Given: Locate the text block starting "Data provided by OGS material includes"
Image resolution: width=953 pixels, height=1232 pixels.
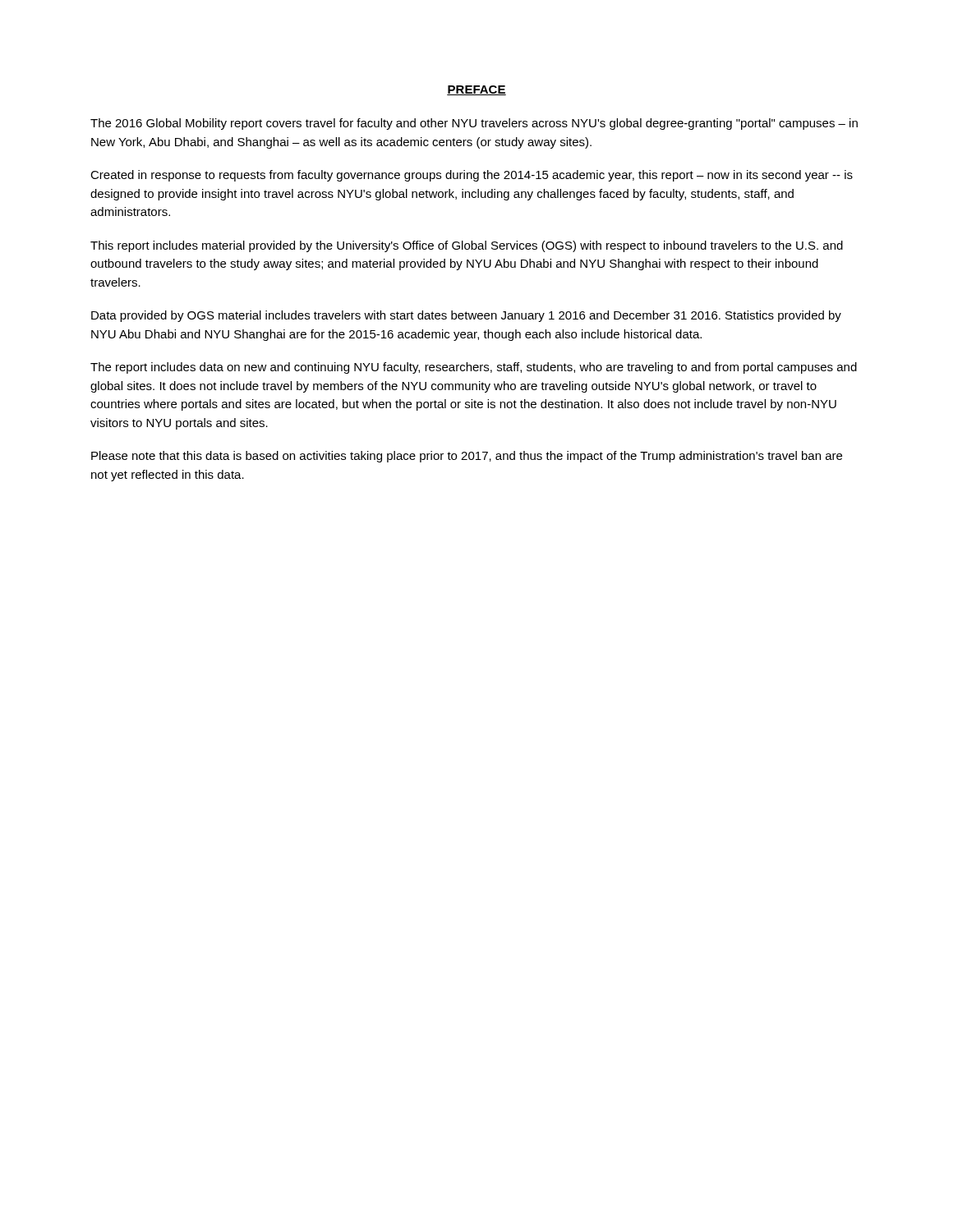Looking at the screenshot, I should point(466,324).
